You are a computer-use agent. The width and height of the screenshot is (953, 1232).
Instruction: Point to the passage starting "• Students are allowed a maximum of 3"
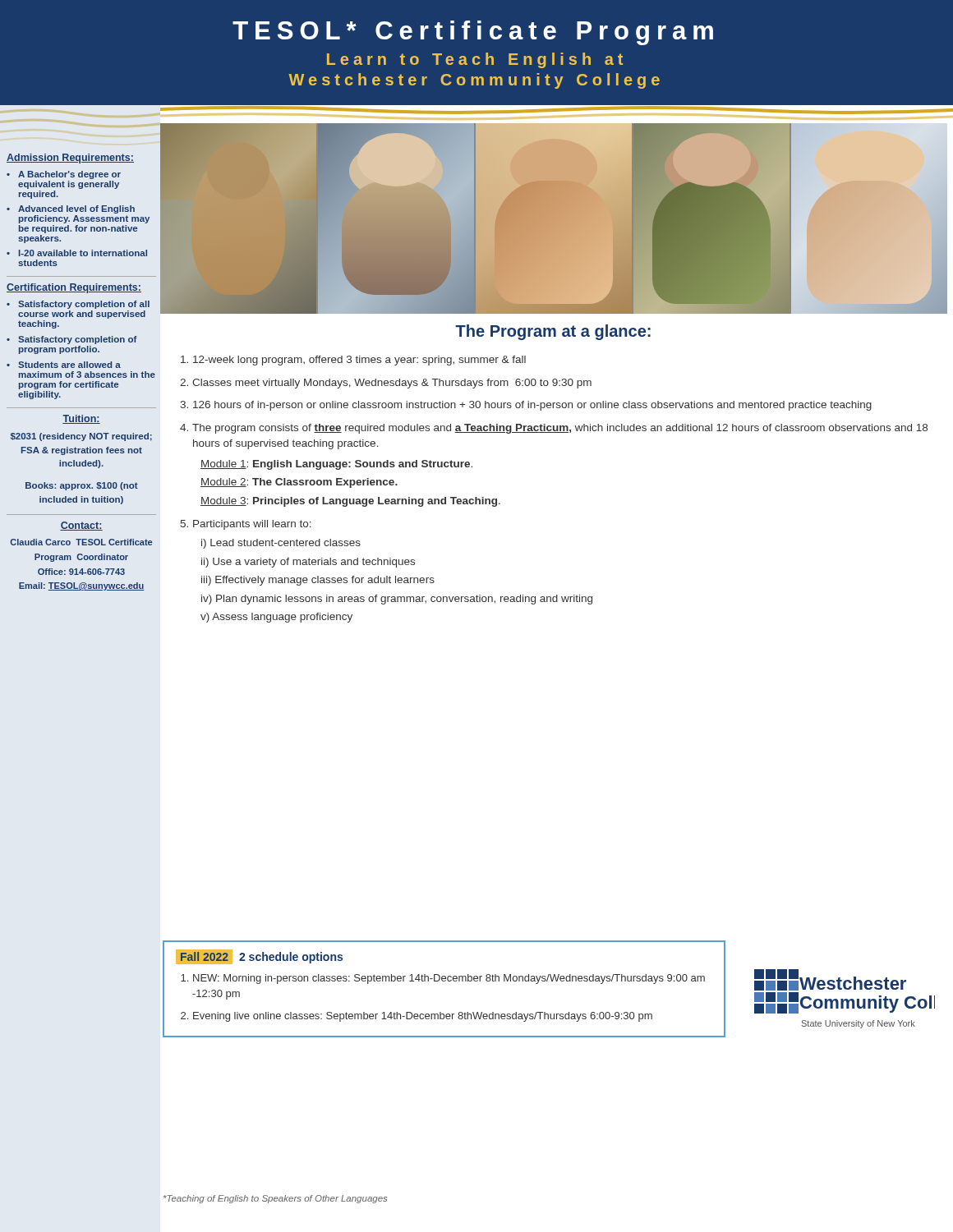click(x=81, y=379)
